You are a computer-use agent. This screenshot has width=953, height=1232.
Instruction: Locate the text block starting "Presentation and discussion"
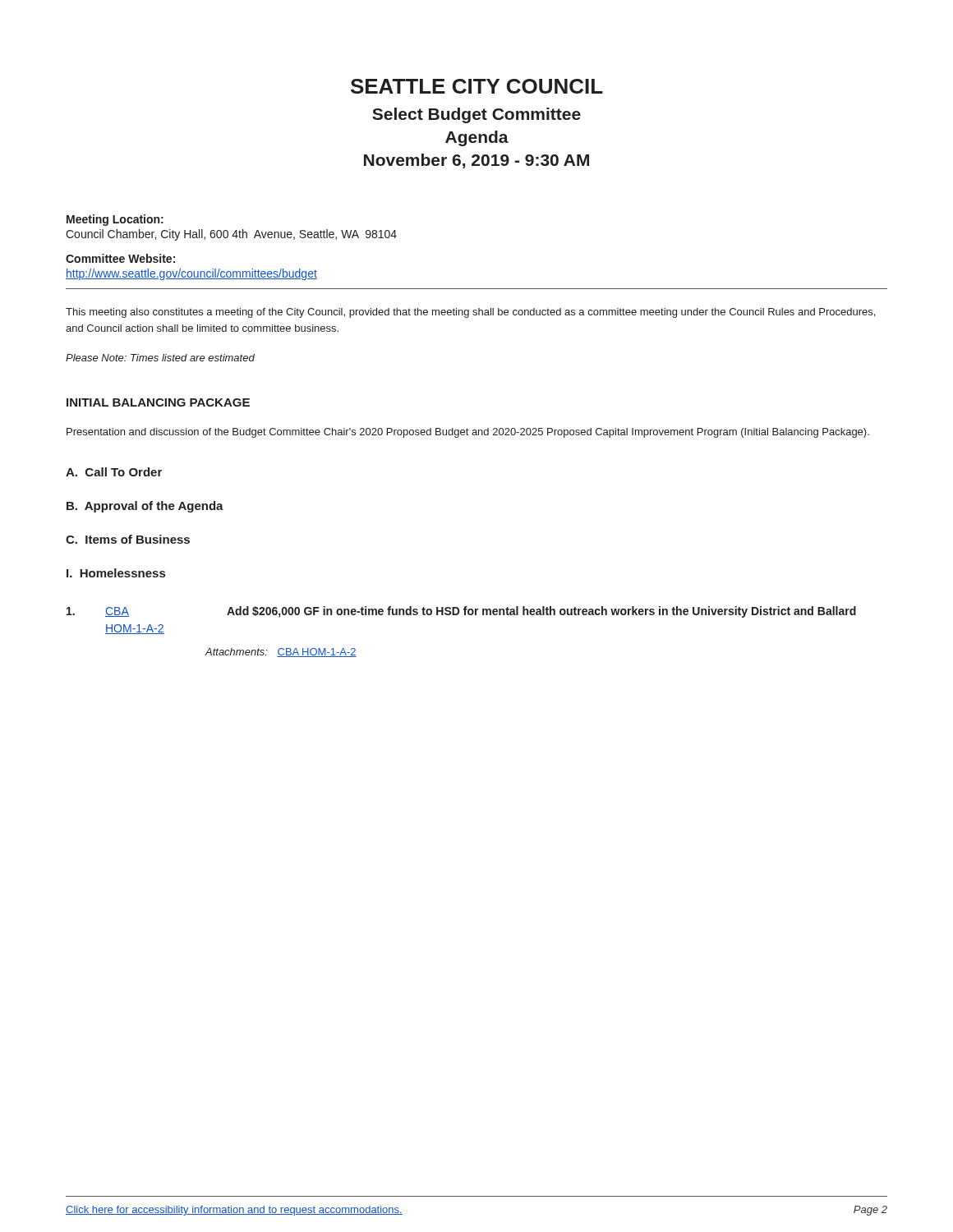468,432
